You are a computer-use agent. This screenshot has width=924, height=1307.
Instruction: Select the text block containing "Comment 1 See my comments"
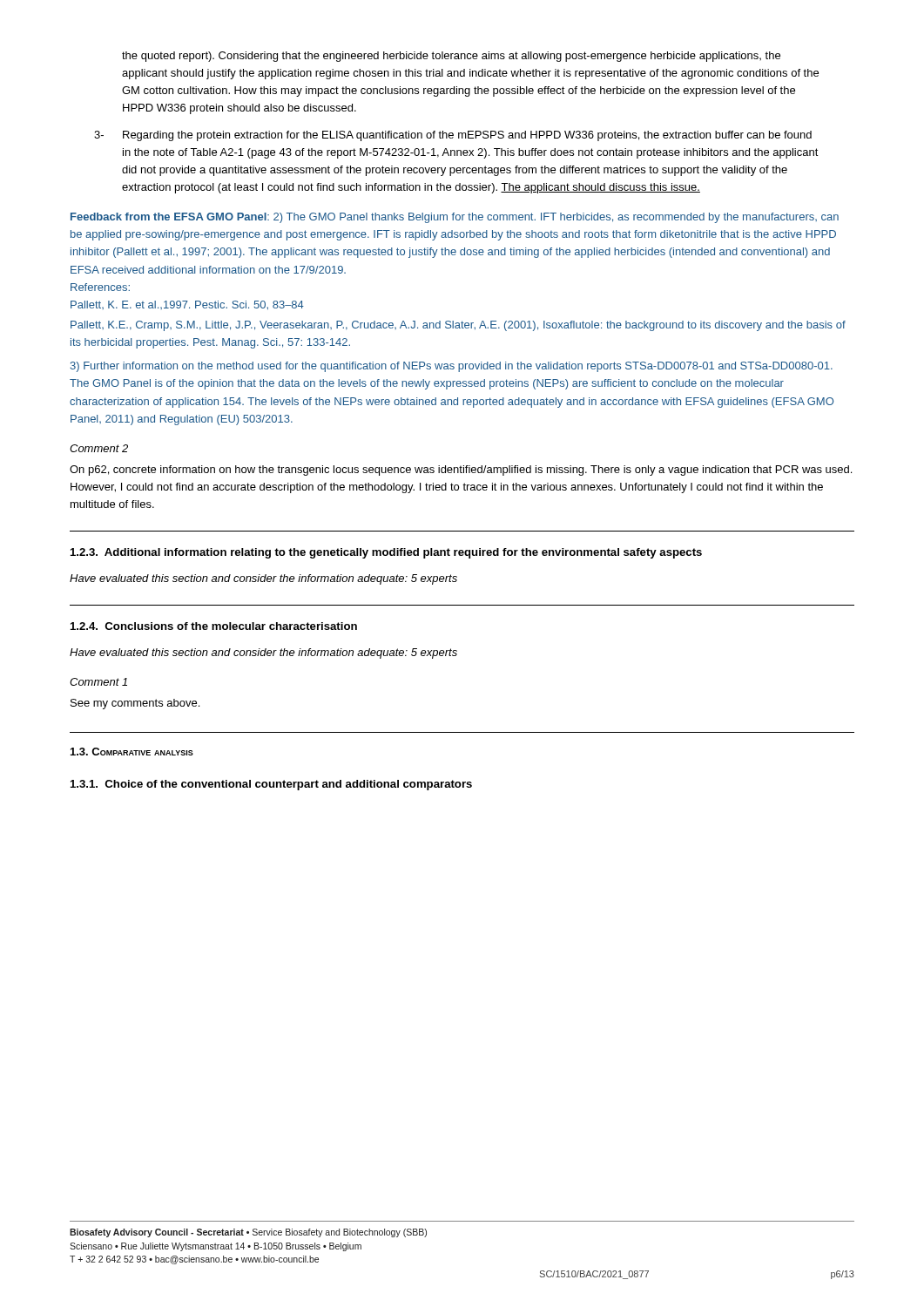tap(98, 682)
